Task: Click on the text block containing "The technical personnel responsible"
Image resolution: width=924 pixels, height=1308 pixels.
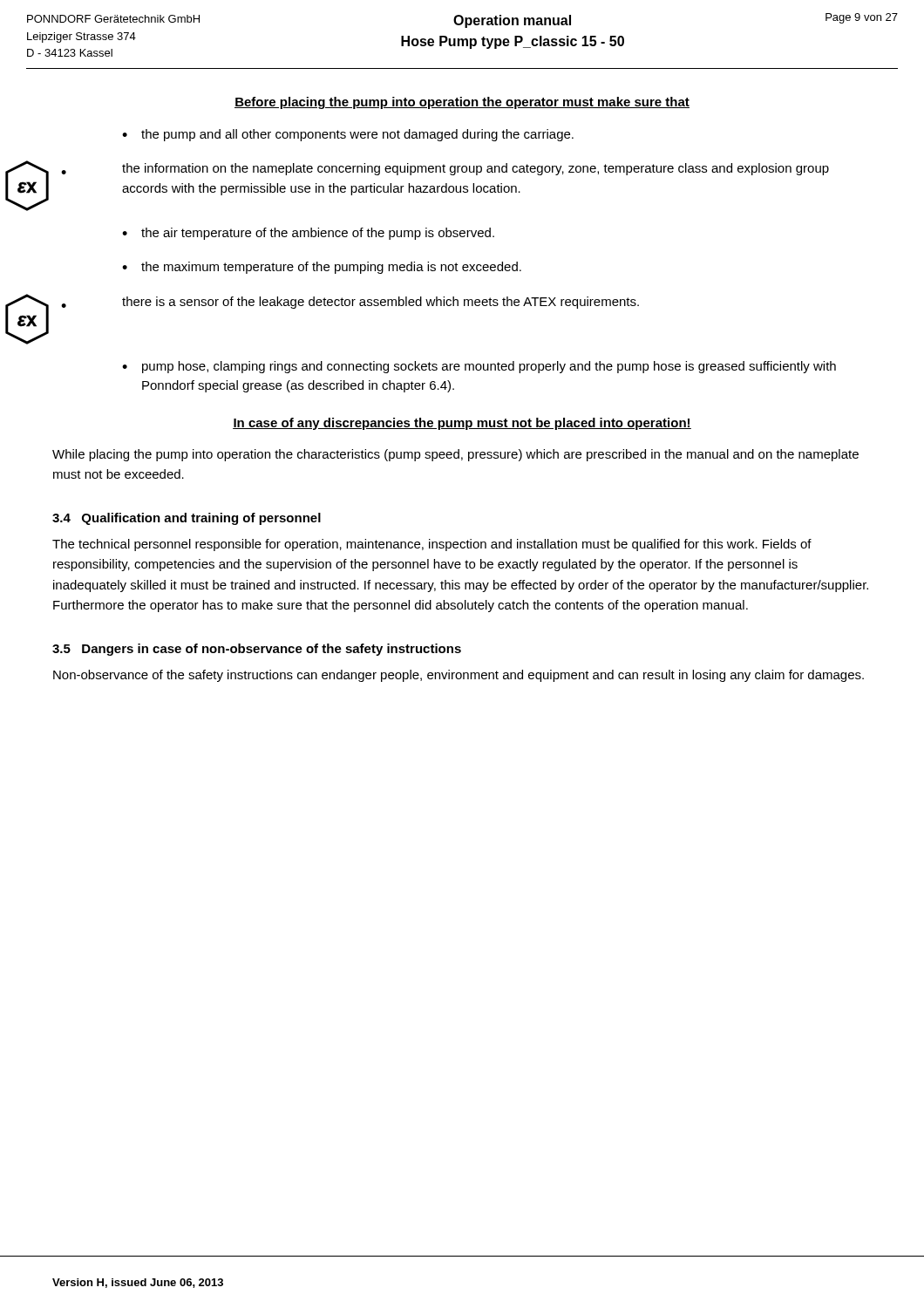Action: pyautogui.click(x=461, y=574)
